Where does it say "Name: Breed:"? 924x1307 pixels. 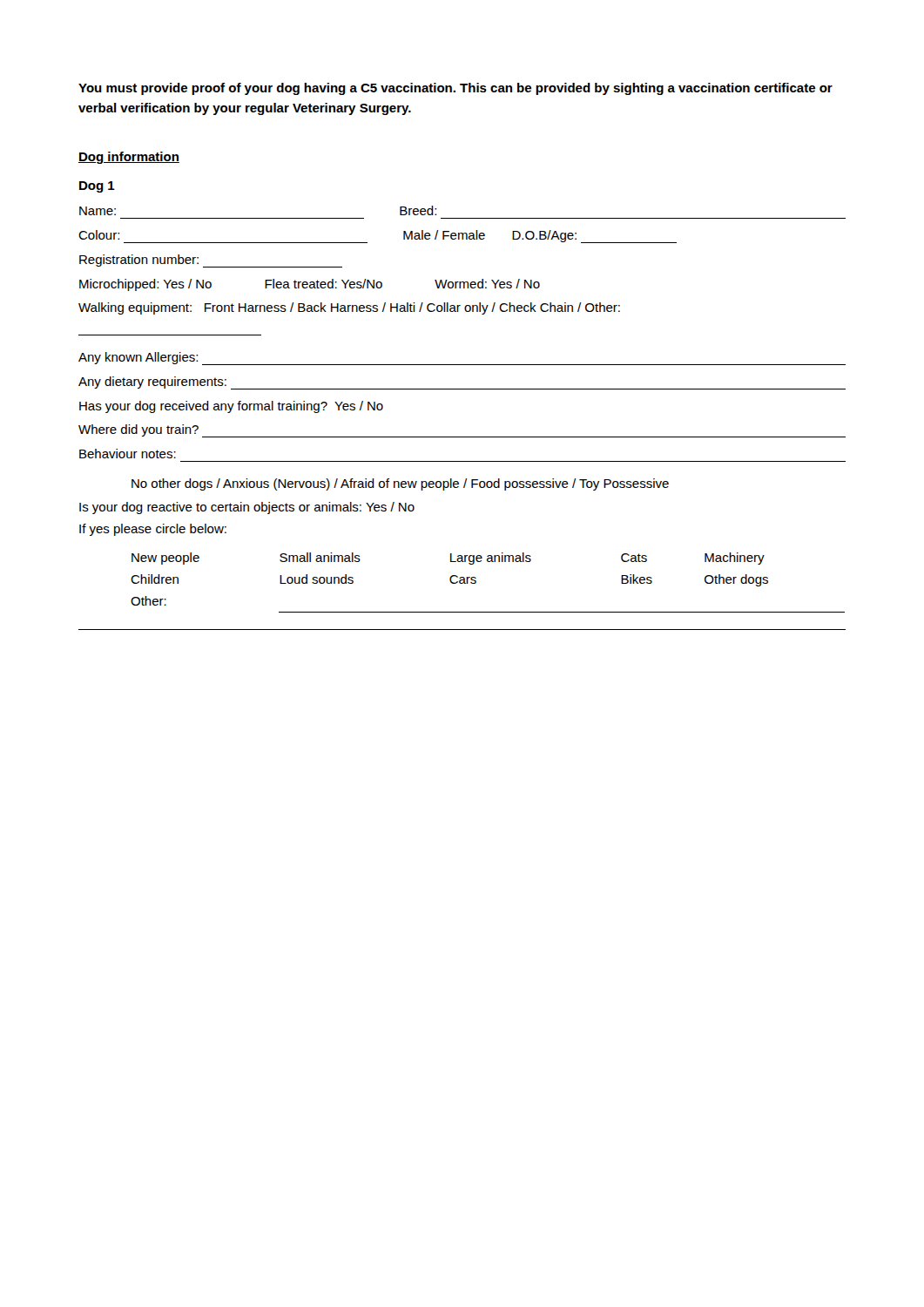tap(462, 211)
